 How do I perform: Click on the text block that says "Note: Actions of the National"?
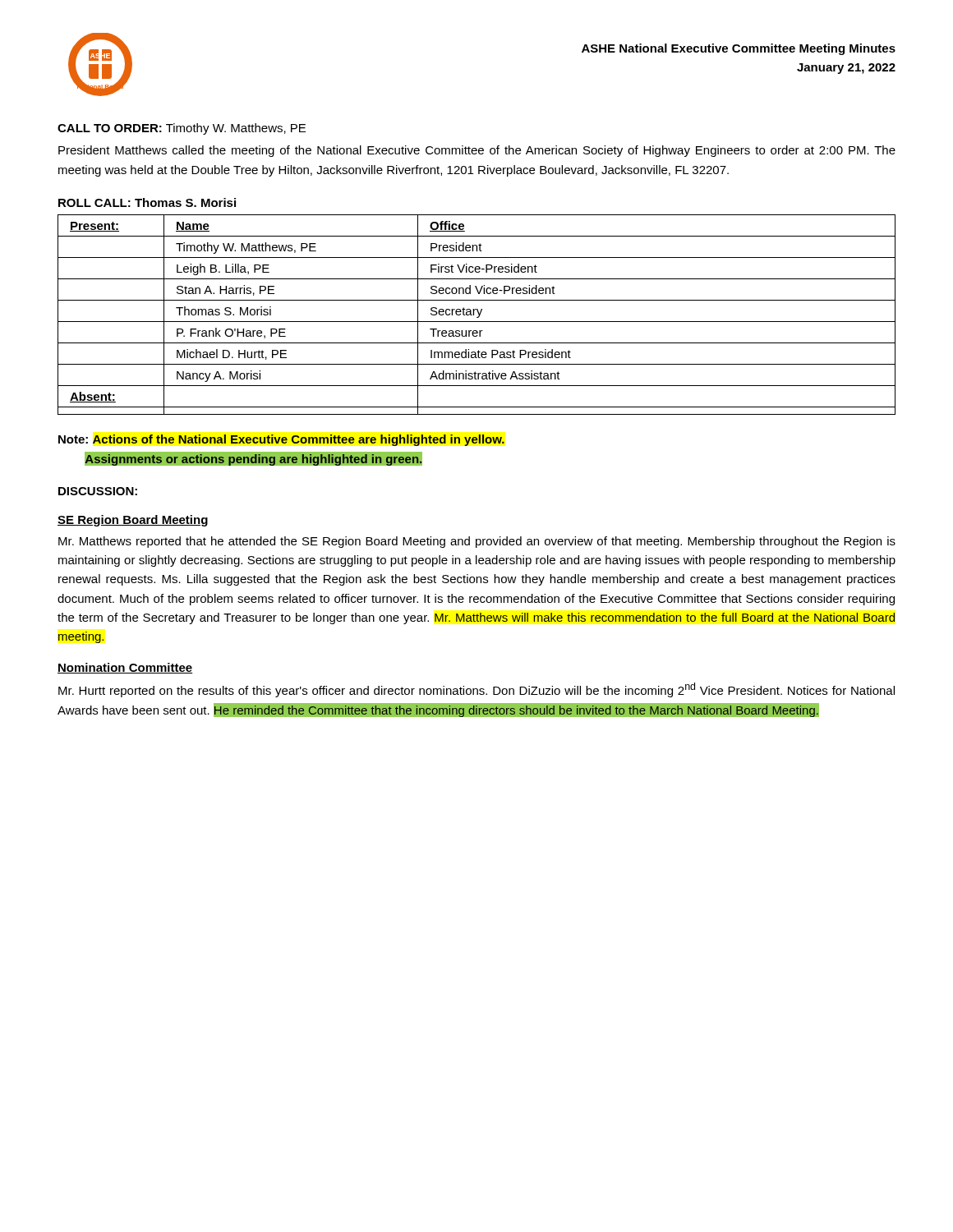(x=281, y=449)
